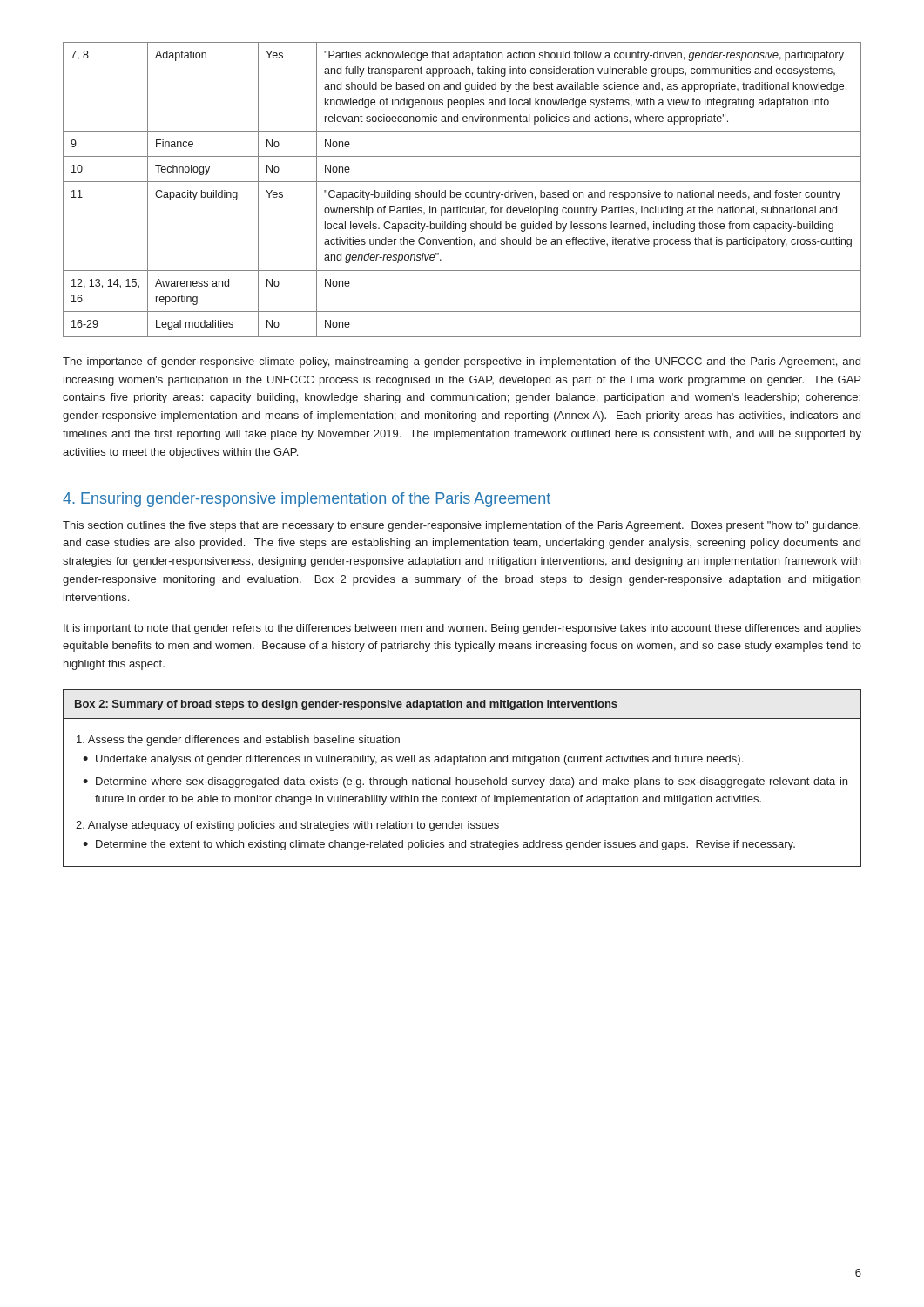The width and height of the screenshot is (924, 1307).
Task: Where is the passage that starts "The importance of"?
Action: pos(462,406)
